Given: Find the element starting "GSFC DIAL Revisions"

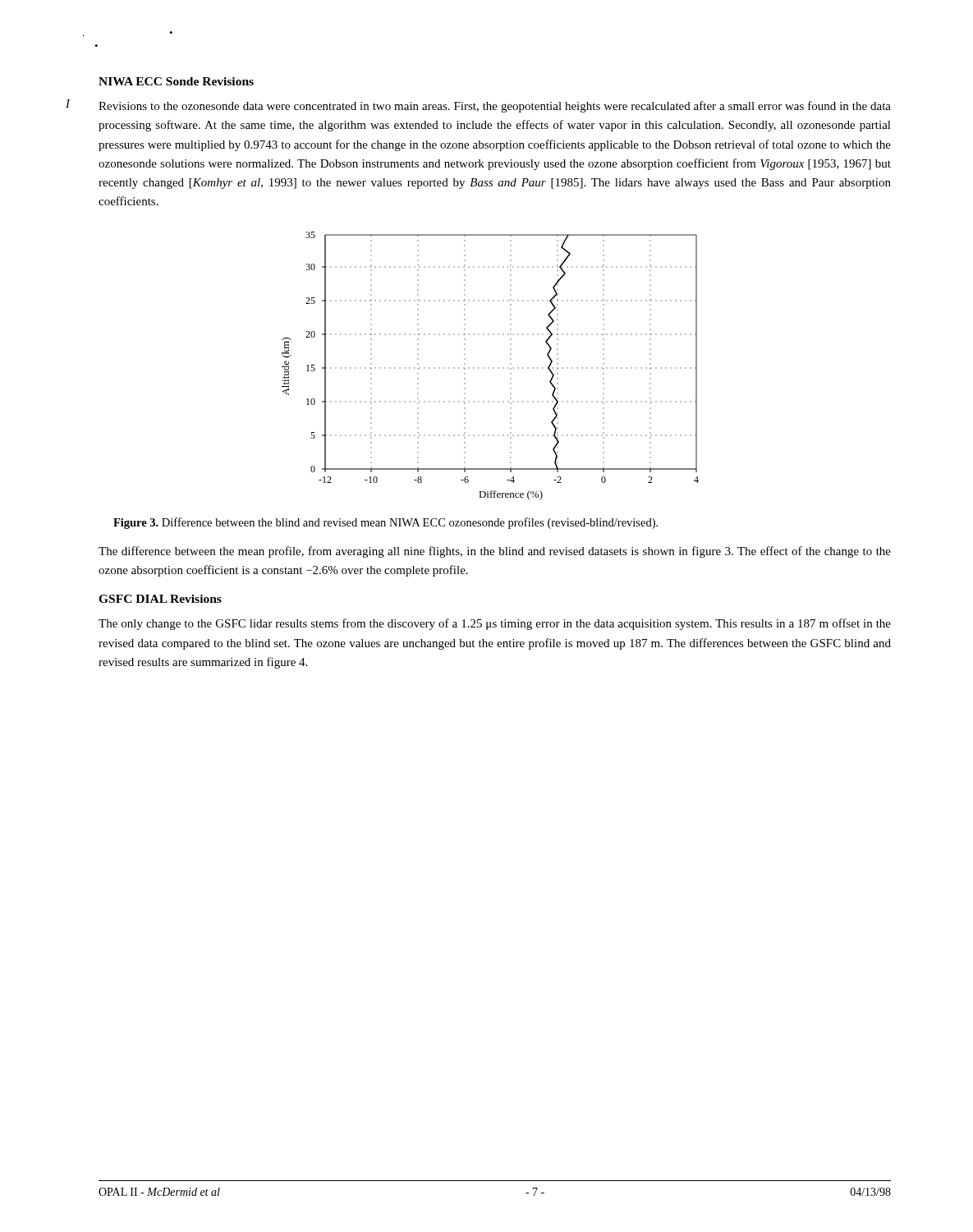Looking at the screenshot, I should pos(160,599).
